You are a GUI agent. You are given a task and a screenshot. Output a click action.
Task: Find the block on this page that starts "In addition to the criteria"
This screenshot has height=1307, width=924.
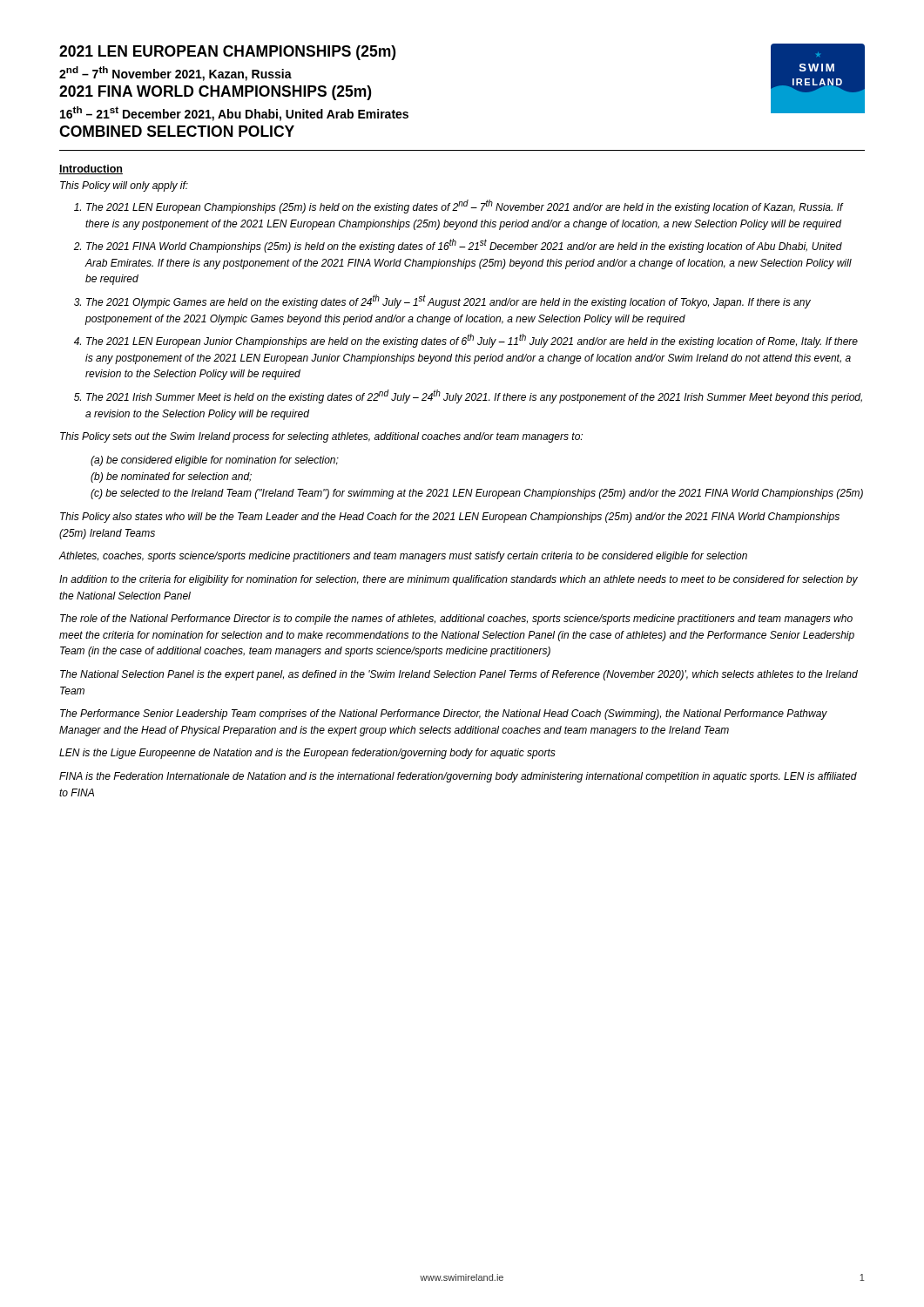pyautogui.click(x=458, y=588)
